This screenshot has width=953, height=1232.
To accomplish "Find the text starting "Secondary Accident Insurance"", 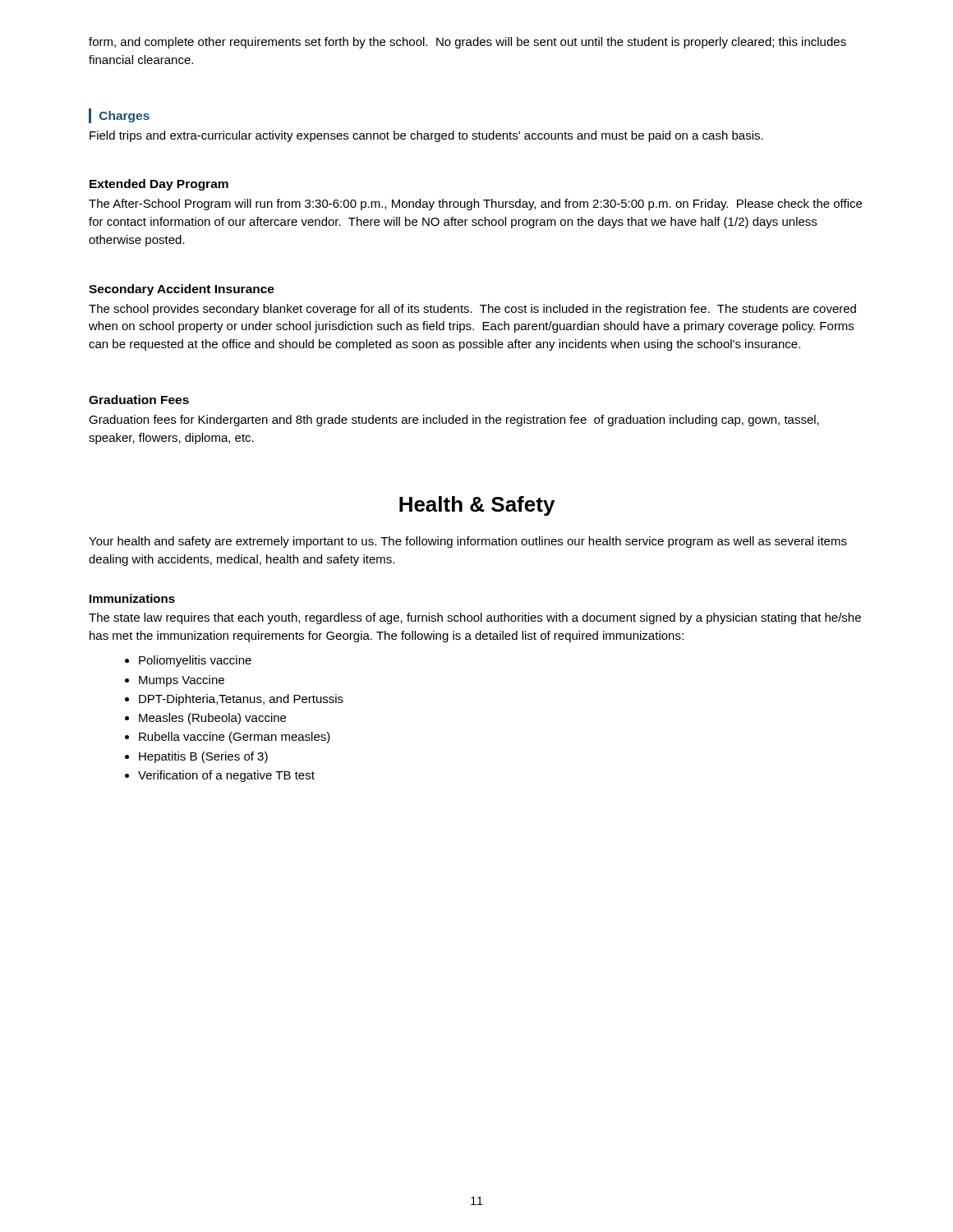I will tap(182, 288).
